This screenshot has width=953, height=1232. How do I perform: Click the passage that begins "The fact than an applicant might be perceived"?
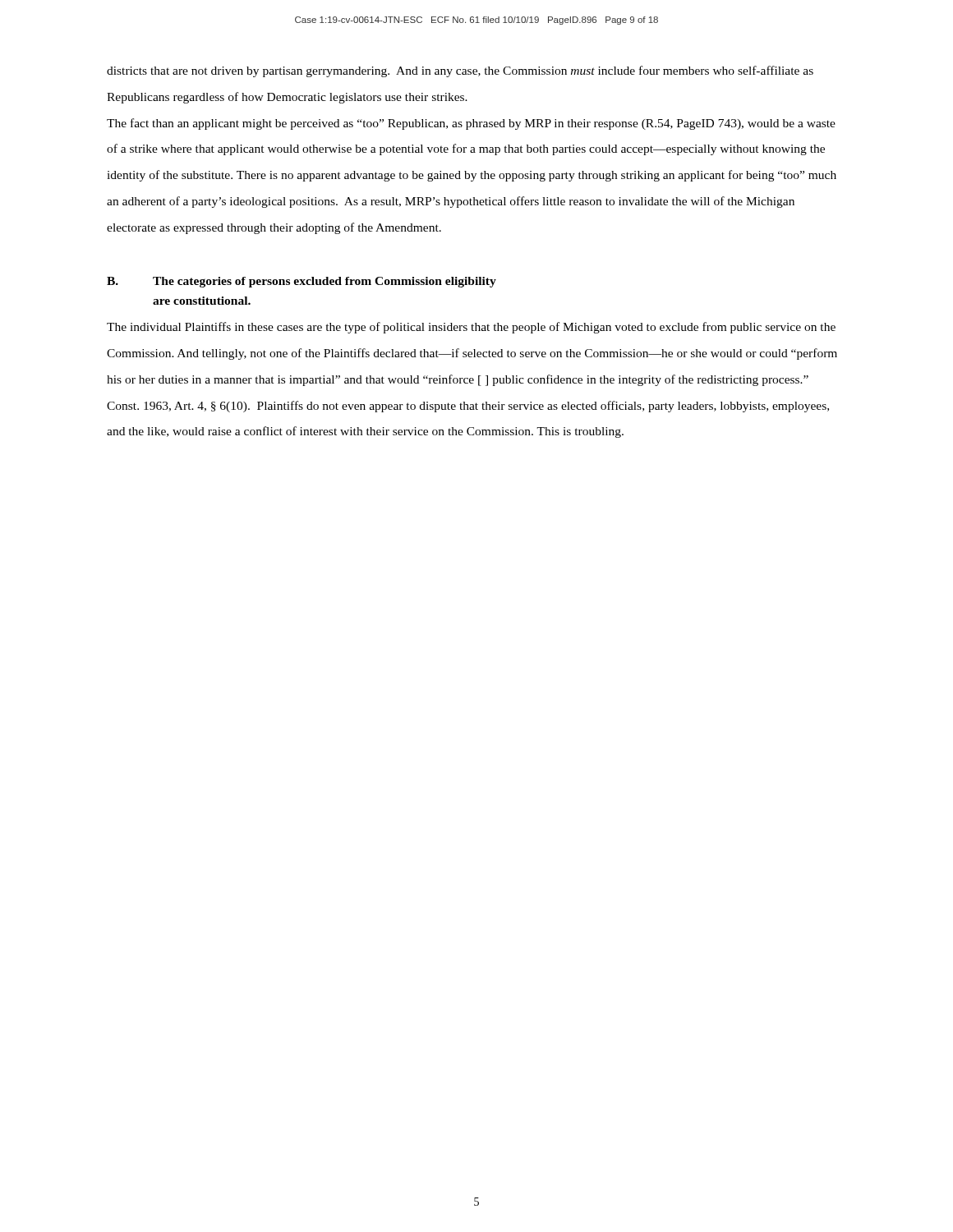(476, 175)
